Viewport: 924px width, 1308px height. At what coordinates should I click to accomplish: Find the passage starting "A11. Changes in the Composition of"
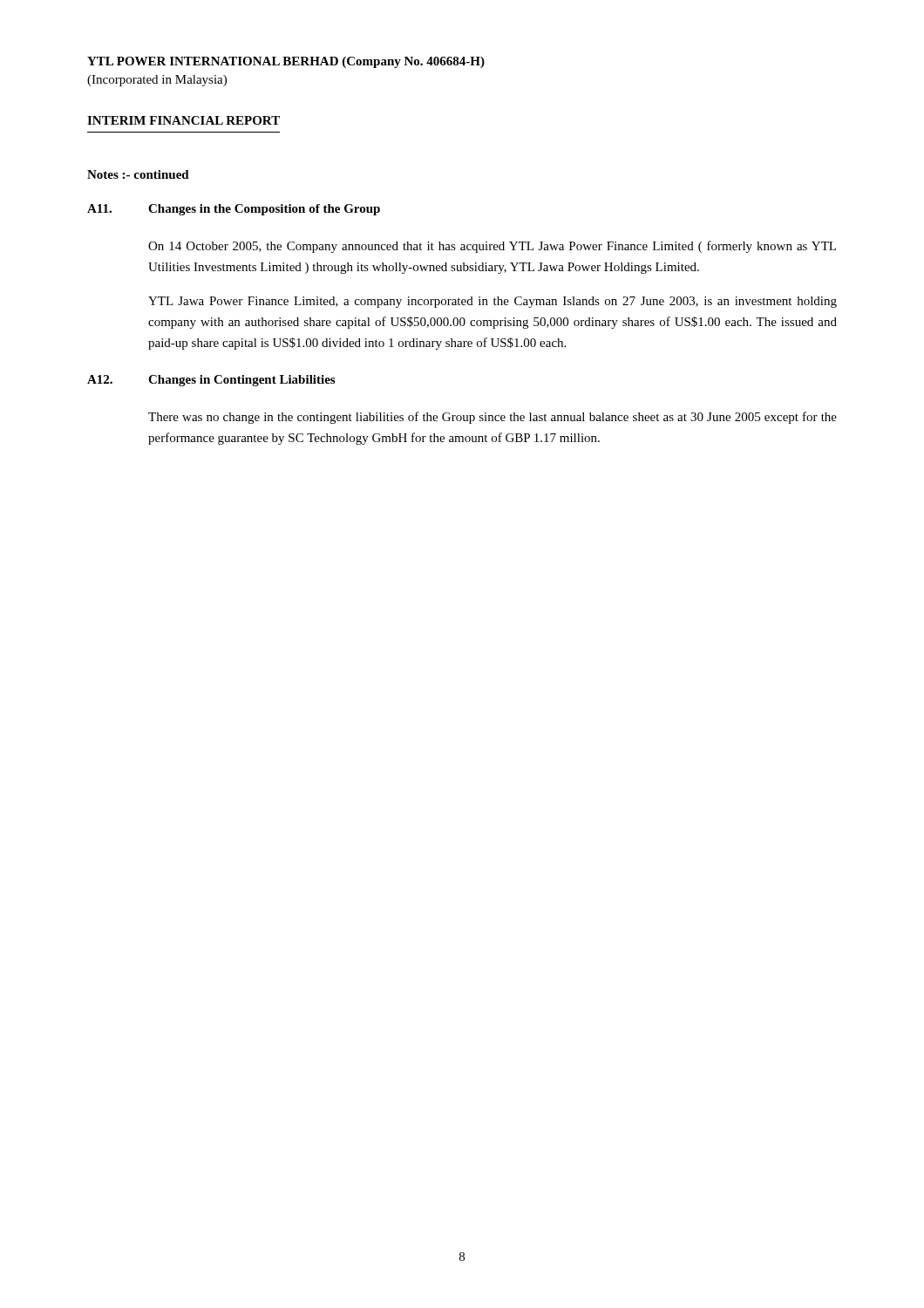tap(234, 210)
